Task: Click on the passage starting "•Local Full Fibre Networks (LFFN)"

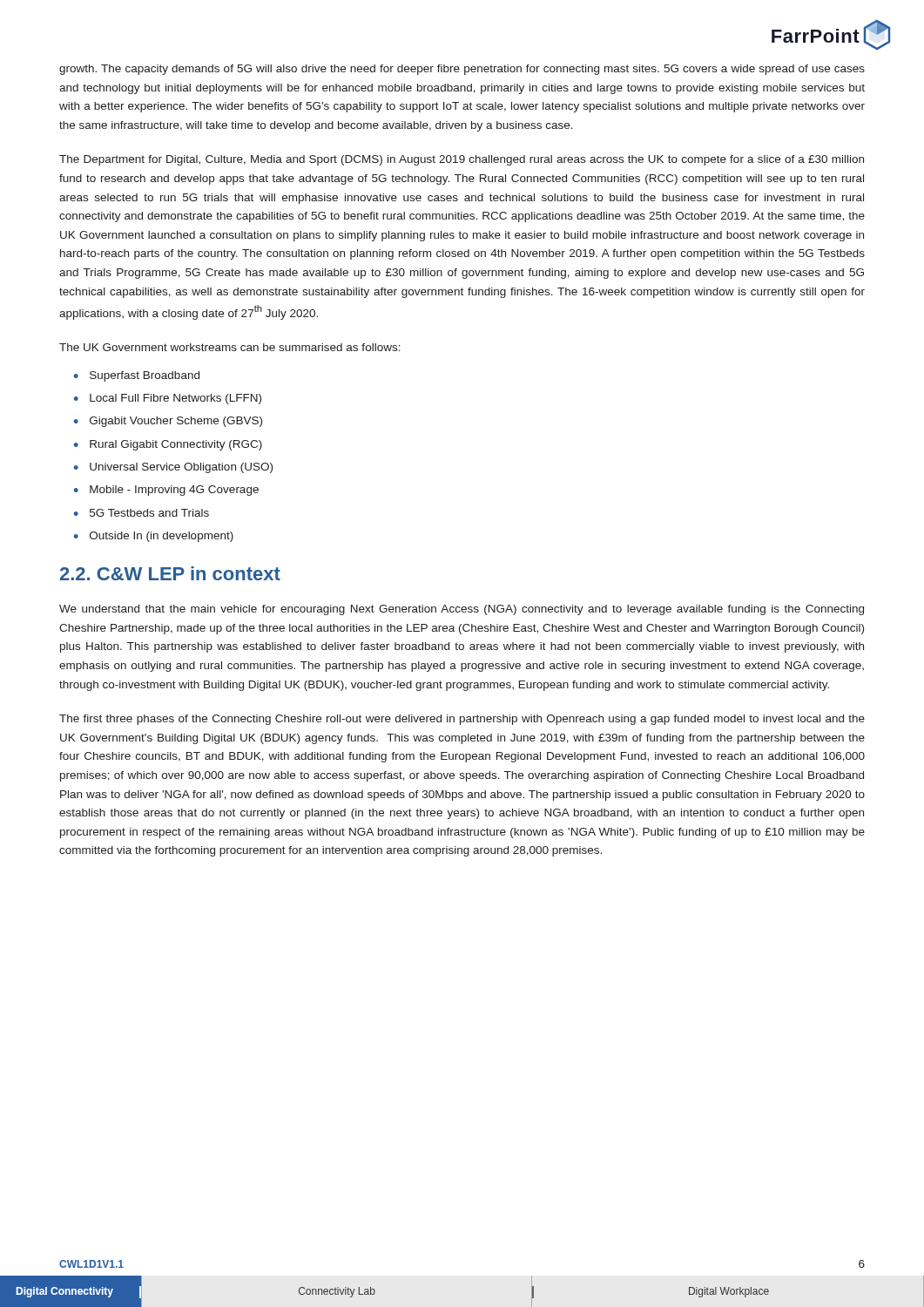Action: [168, 399]
